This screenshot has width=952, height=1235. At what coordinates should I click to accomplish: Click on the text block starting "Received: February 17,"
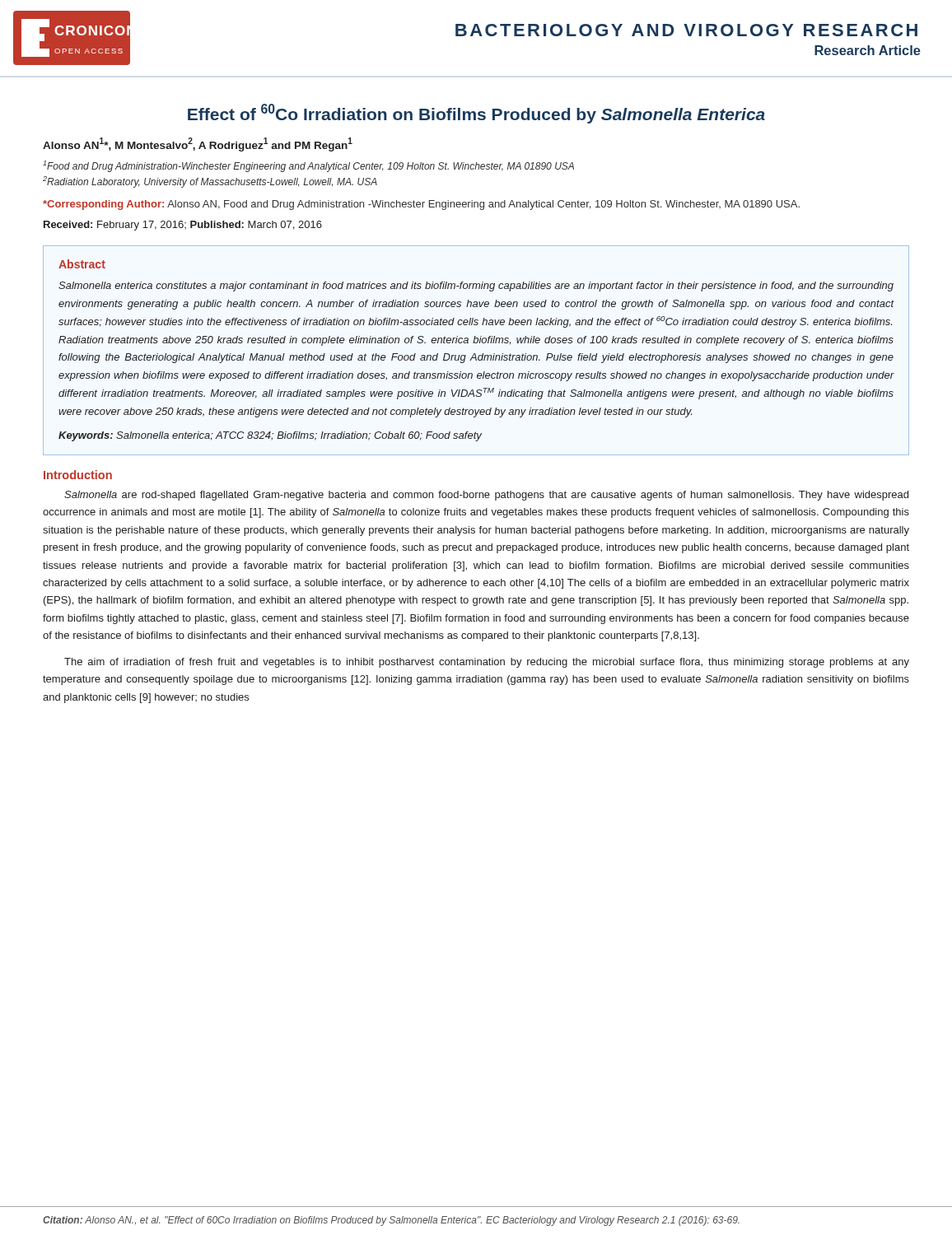click(182, 225)
